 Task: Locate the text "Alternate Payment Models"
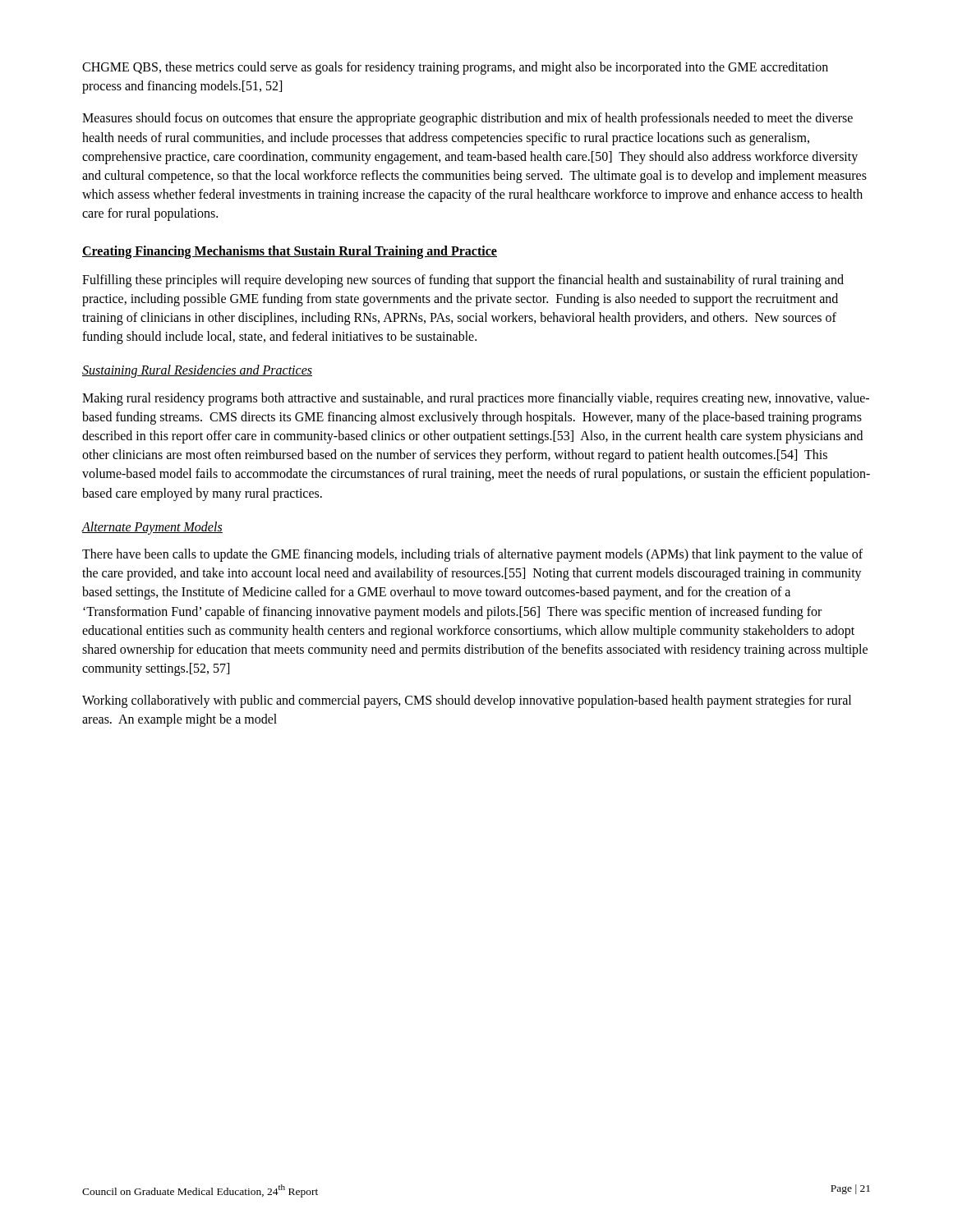coord(152,527)
